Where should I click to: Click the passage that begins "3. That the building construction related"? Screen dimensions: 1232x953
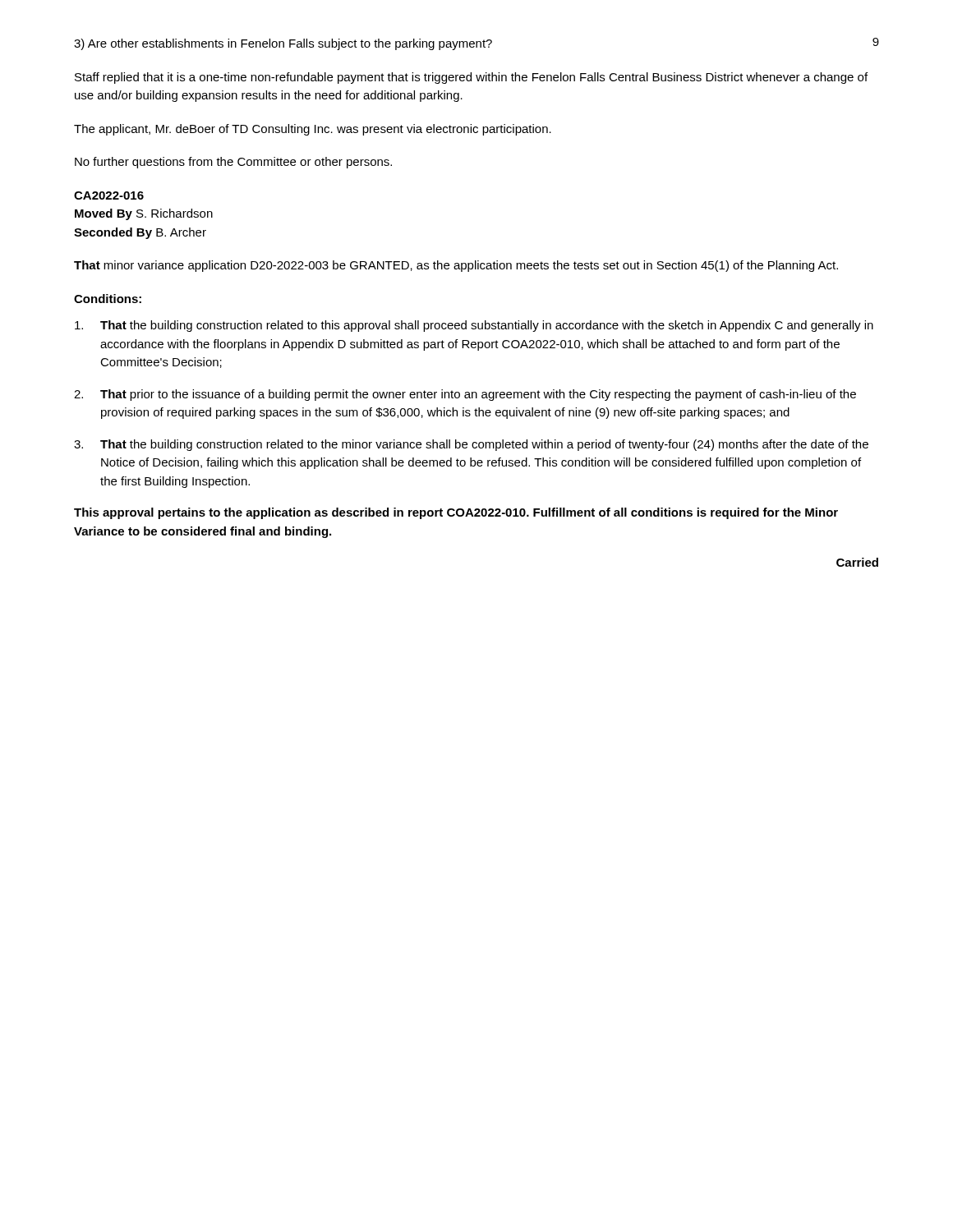pos(476,463)
